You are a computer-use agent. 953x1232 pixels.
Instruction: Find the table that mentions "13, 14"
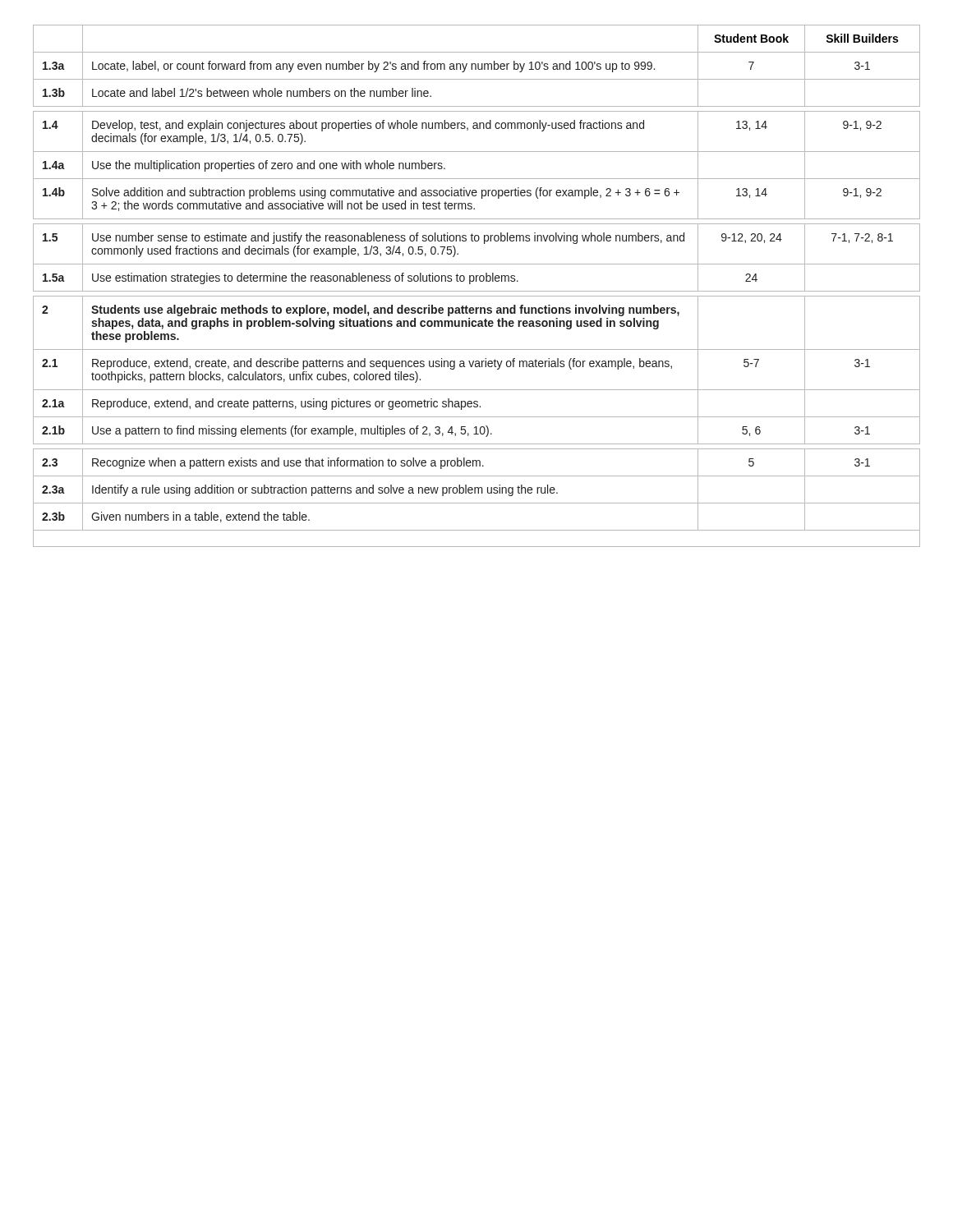point(476,286)
